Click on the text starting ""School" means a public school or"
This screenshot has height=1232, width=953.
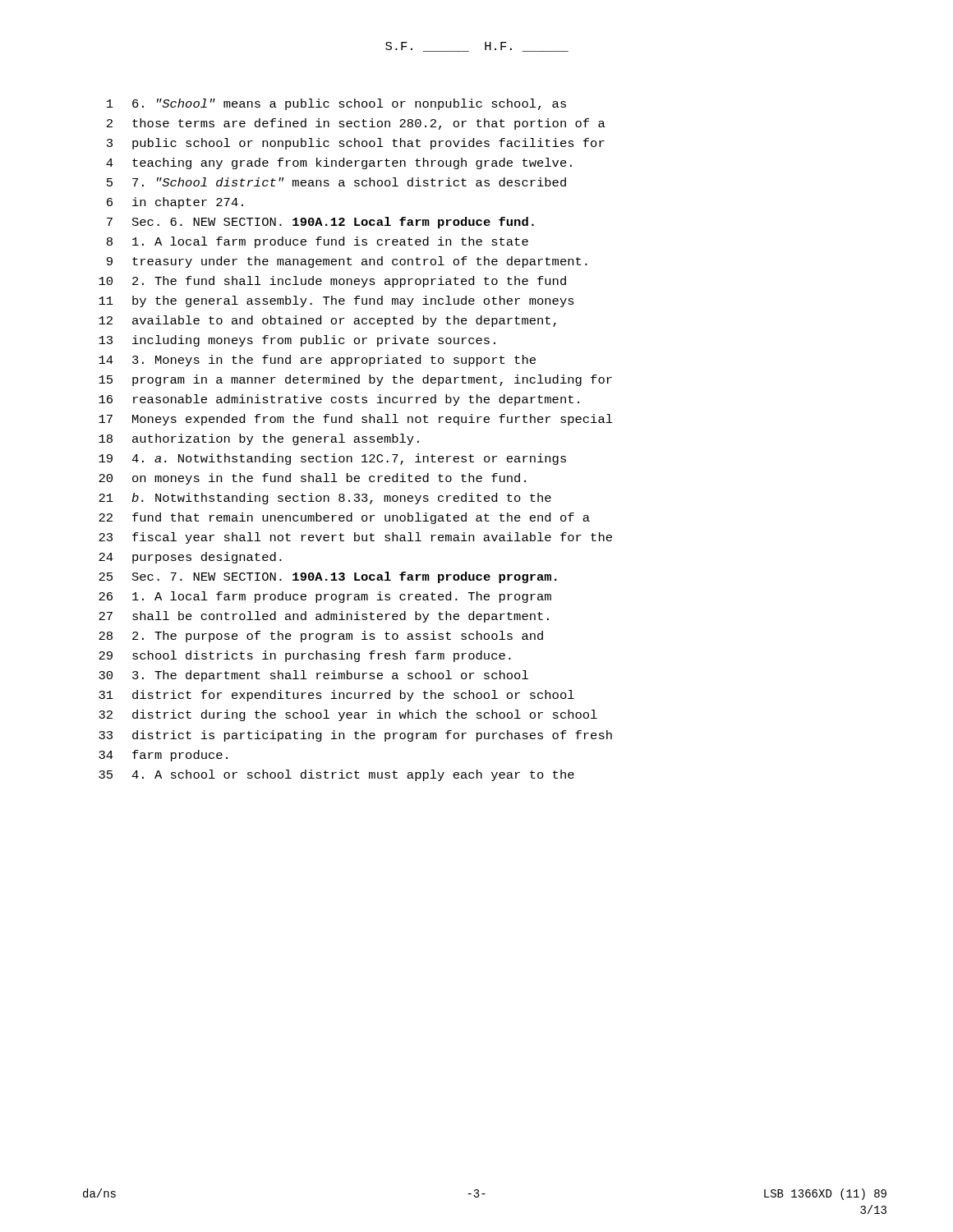[336, 104]
